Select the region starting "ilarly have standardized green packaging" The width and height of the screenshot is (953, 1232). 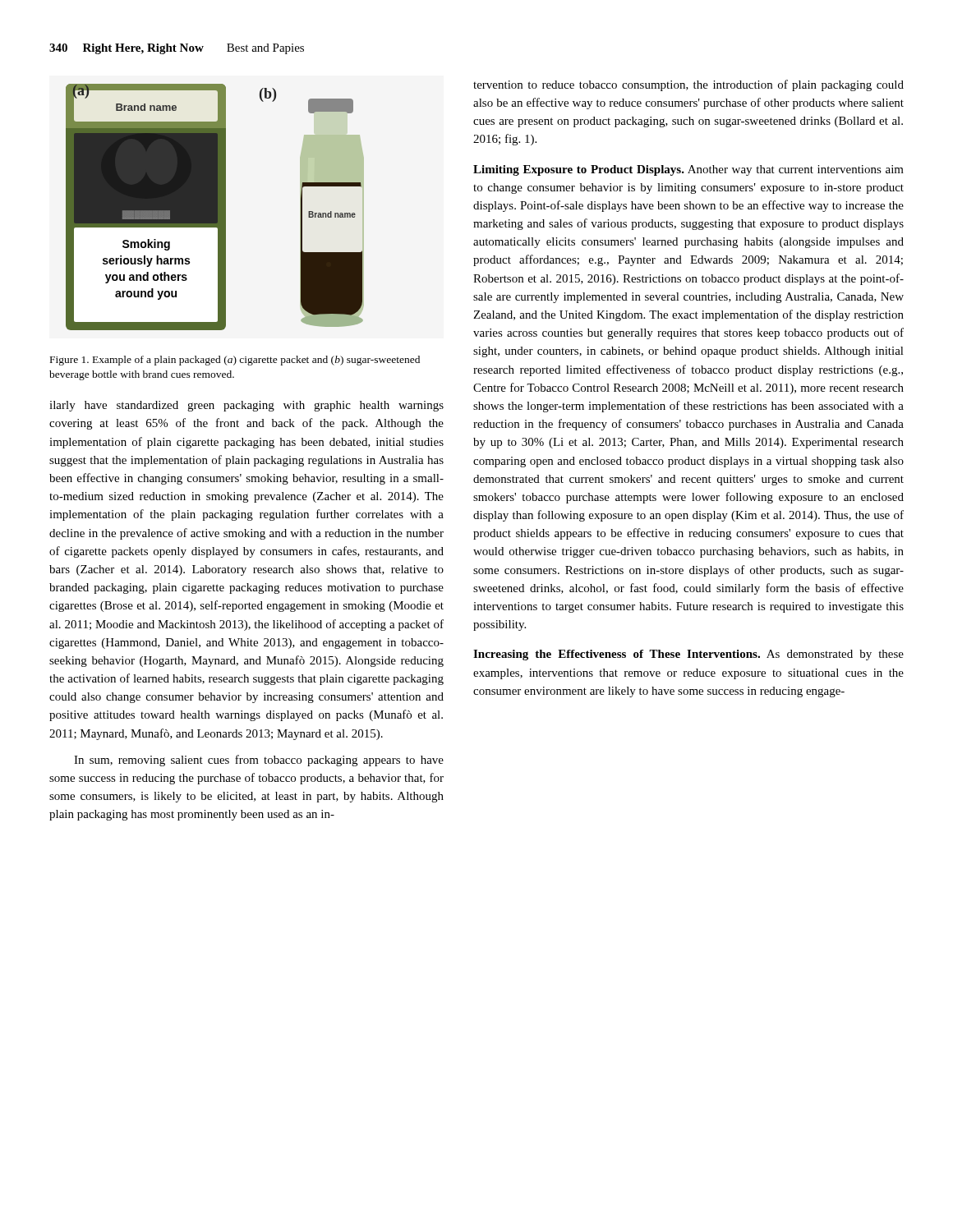(246, 610)
